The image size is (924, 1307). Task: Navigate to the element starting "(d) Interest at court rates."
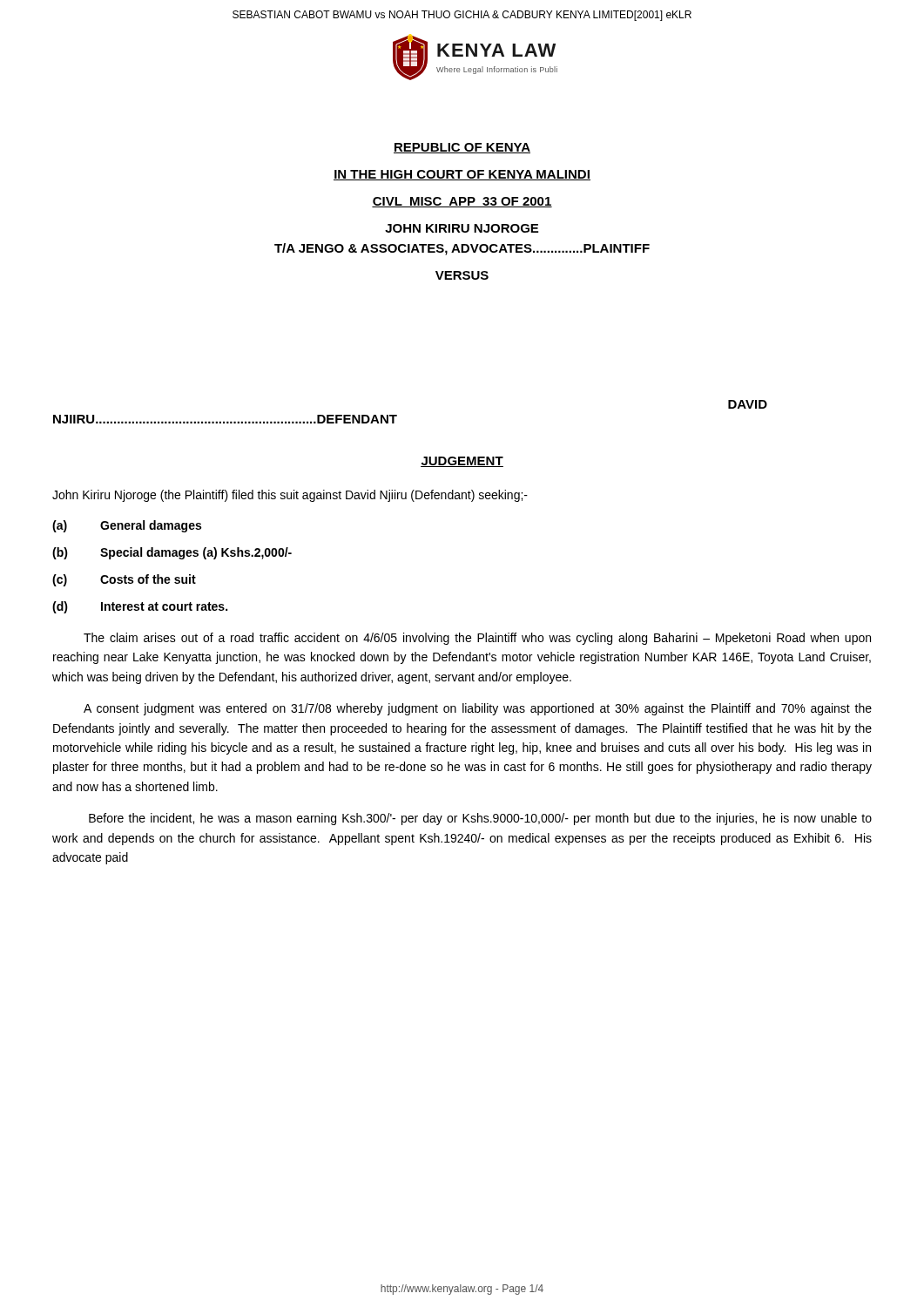[x=140, y=607]
